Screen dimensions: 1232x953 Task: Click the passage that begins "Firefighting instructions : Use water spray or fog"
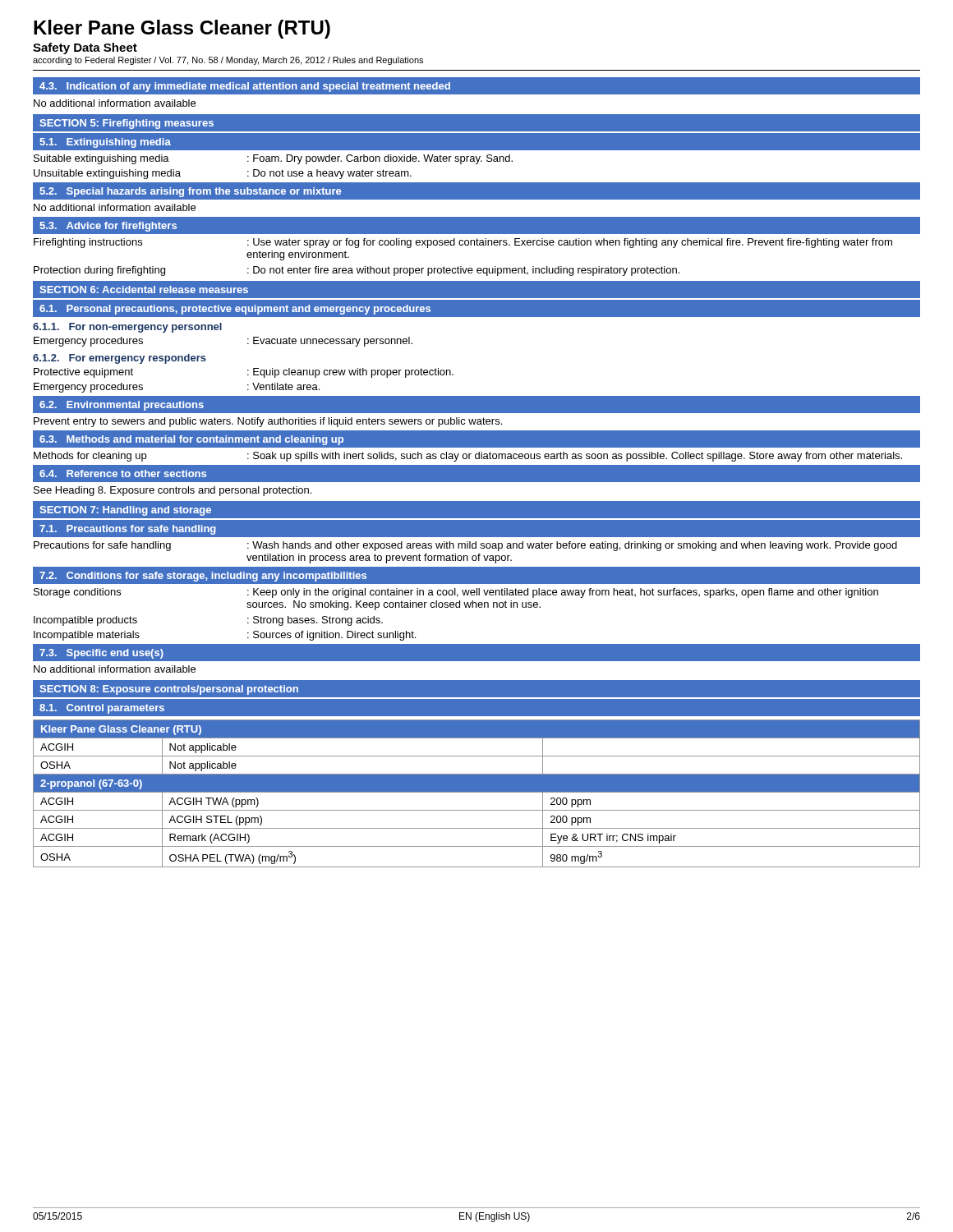476,248
